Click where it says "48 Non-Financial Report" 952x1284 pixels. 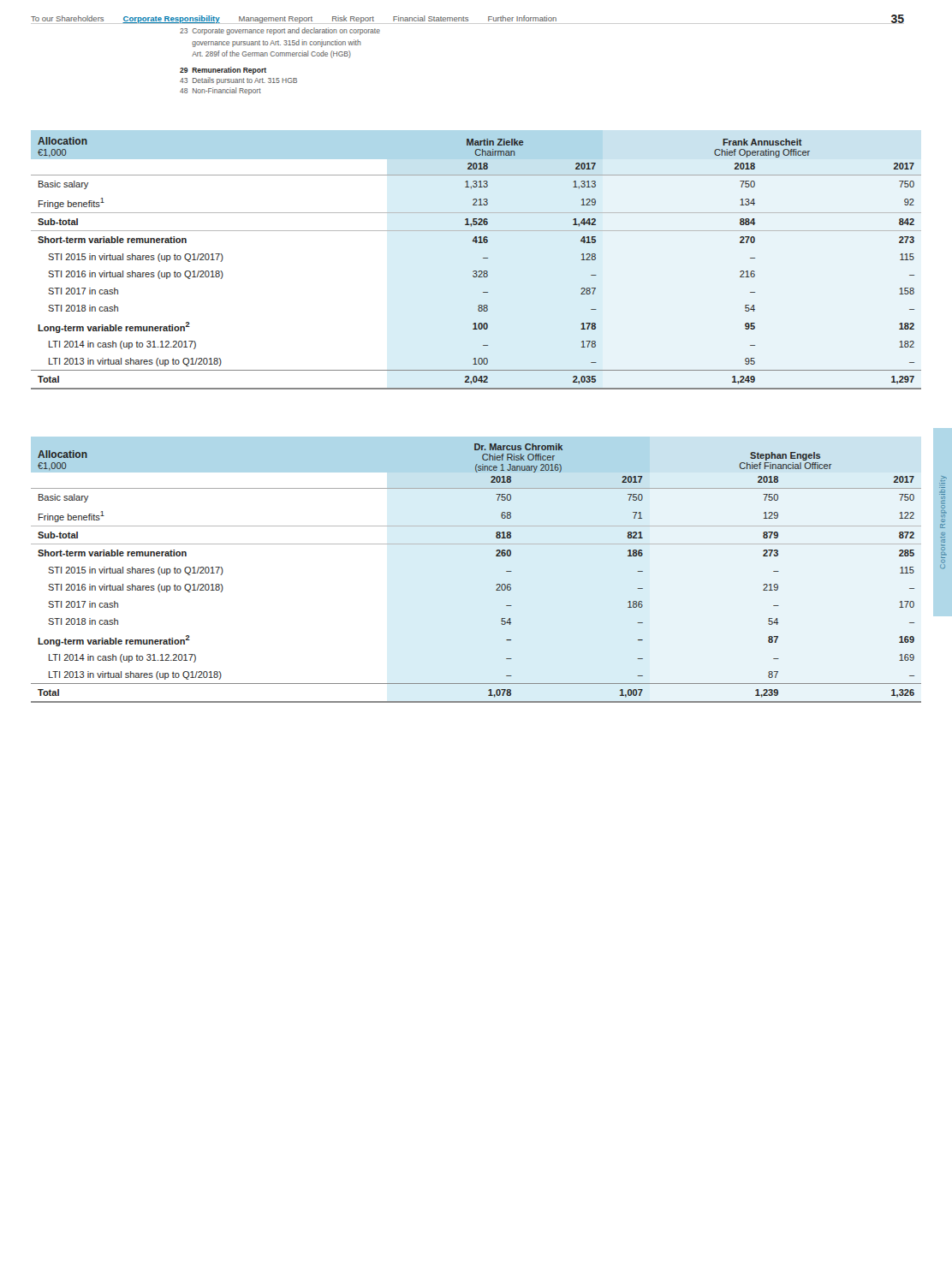tap(220, 91)
